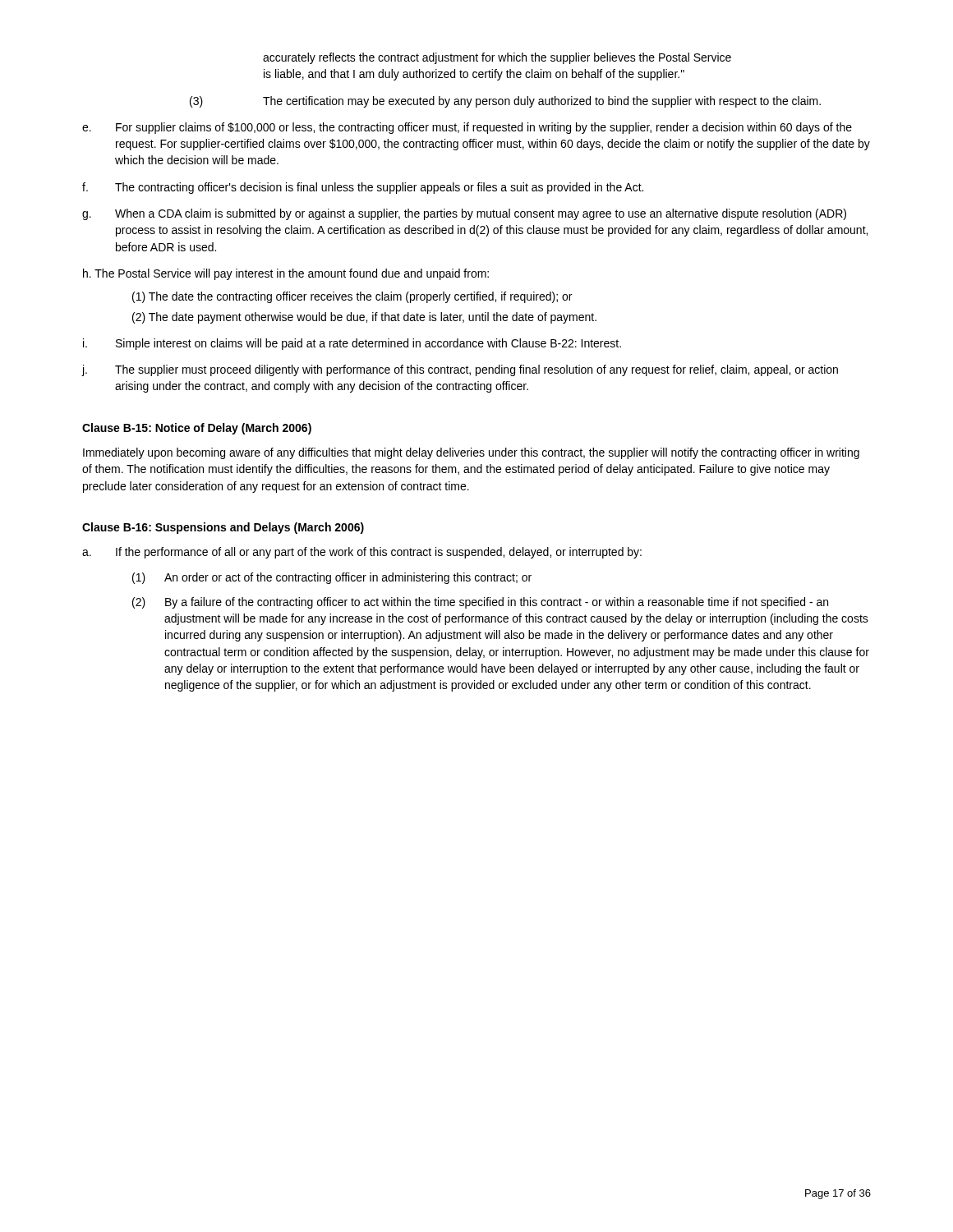The height and width of the screenshot is (1232, 953).
Task: Select the region starting "h. The Postal Service will pay"
Action: tap(286, 273)
